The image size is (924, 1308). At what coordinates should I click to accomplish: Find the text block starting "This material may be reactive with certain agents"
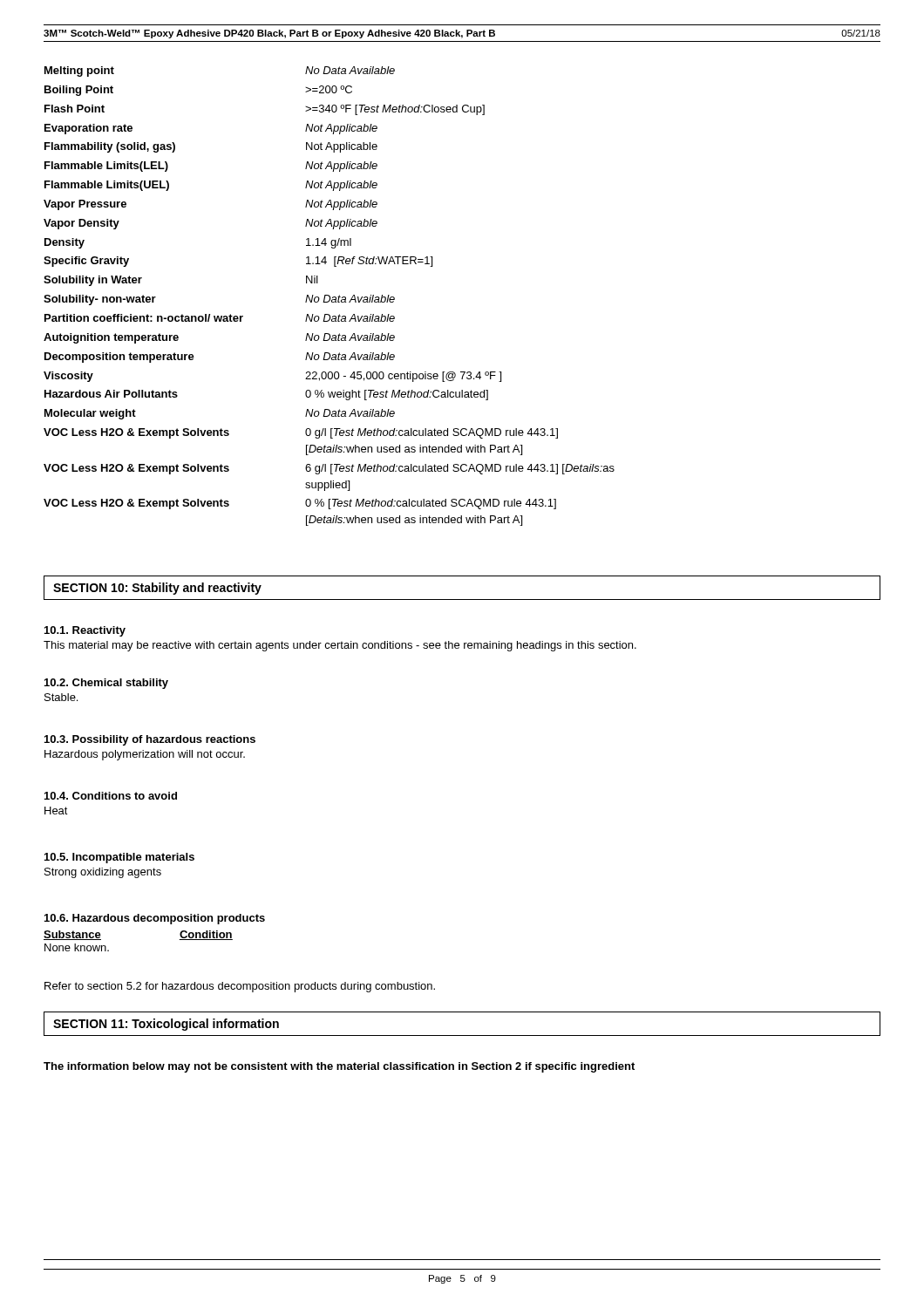click(340, 645)
